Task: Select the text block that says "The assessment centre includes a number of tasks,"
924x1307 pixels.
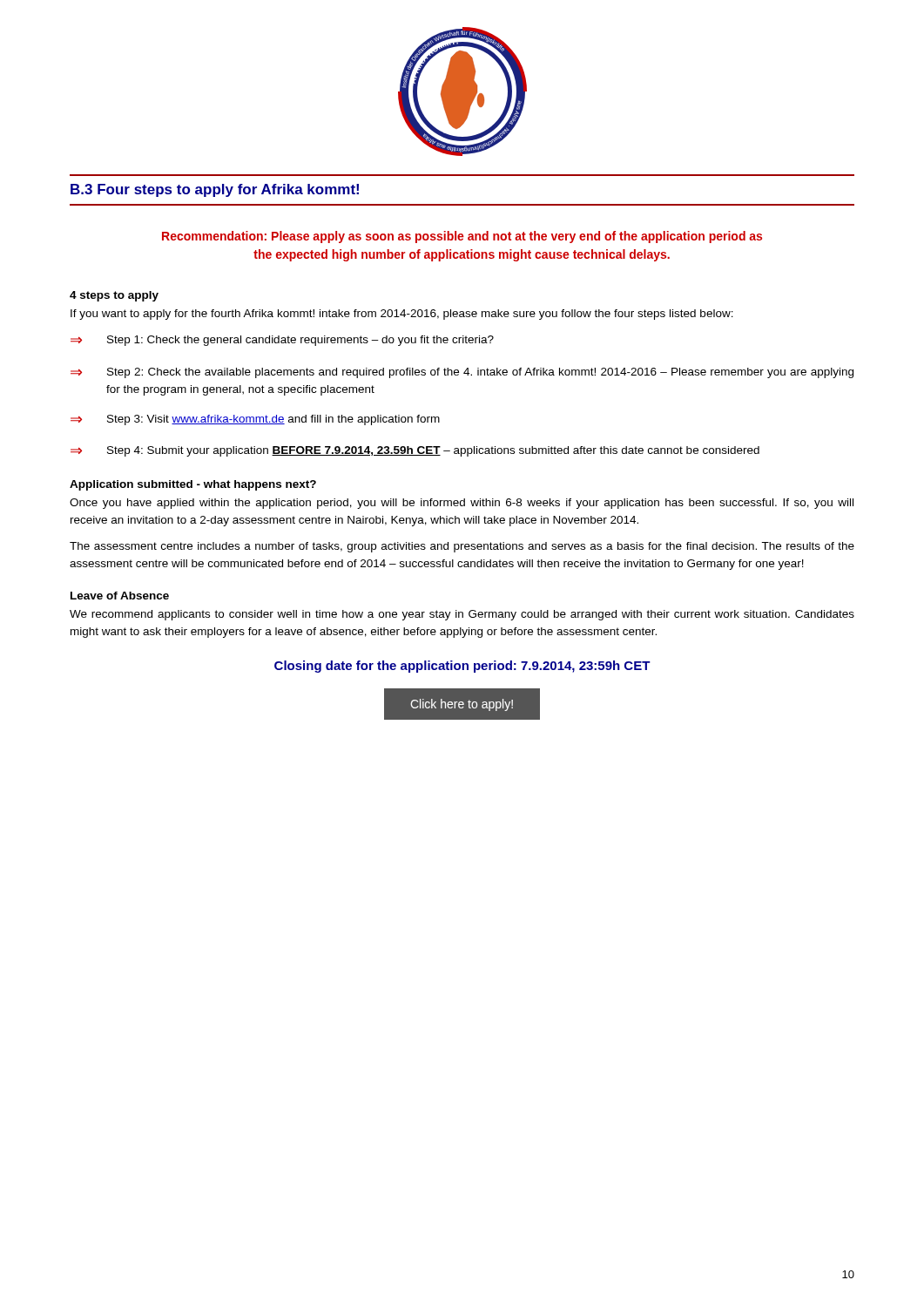Action: (462, 555)
